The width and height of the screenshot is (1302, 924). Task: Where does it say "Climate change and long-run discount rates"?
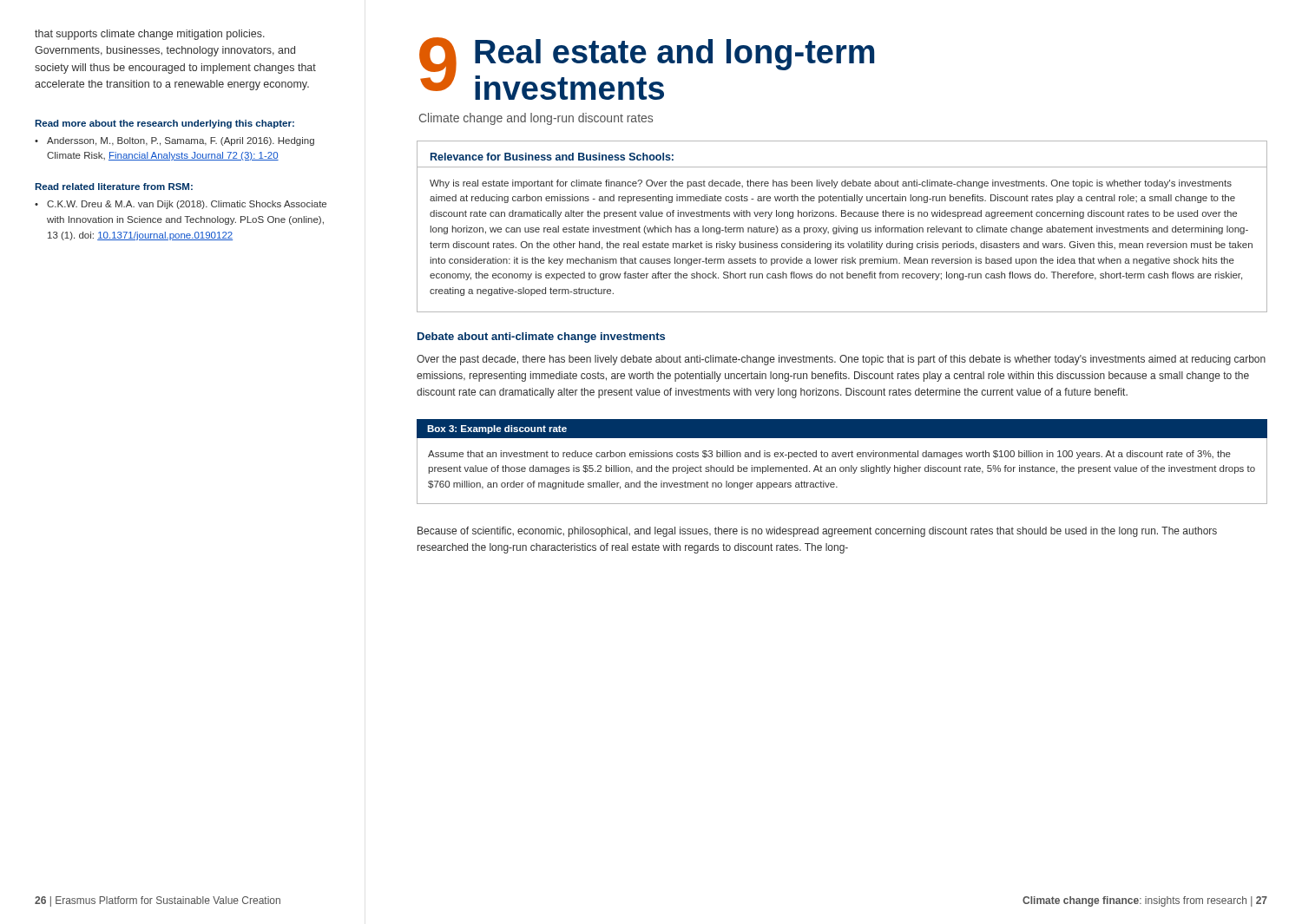536,118
